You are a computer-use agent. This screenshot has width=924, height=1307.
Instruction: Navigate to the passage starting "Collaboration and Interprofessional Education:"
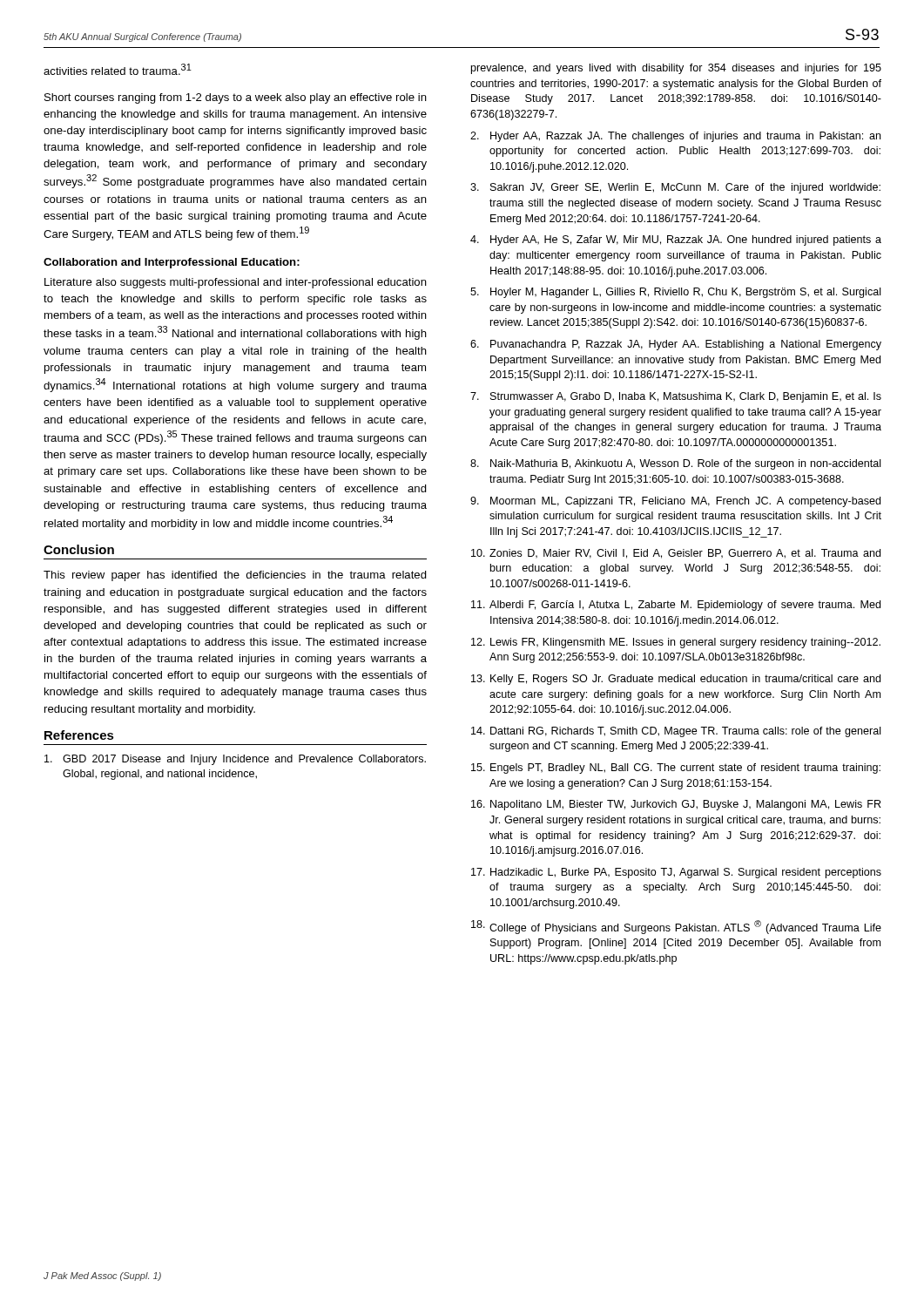point(172,262)
